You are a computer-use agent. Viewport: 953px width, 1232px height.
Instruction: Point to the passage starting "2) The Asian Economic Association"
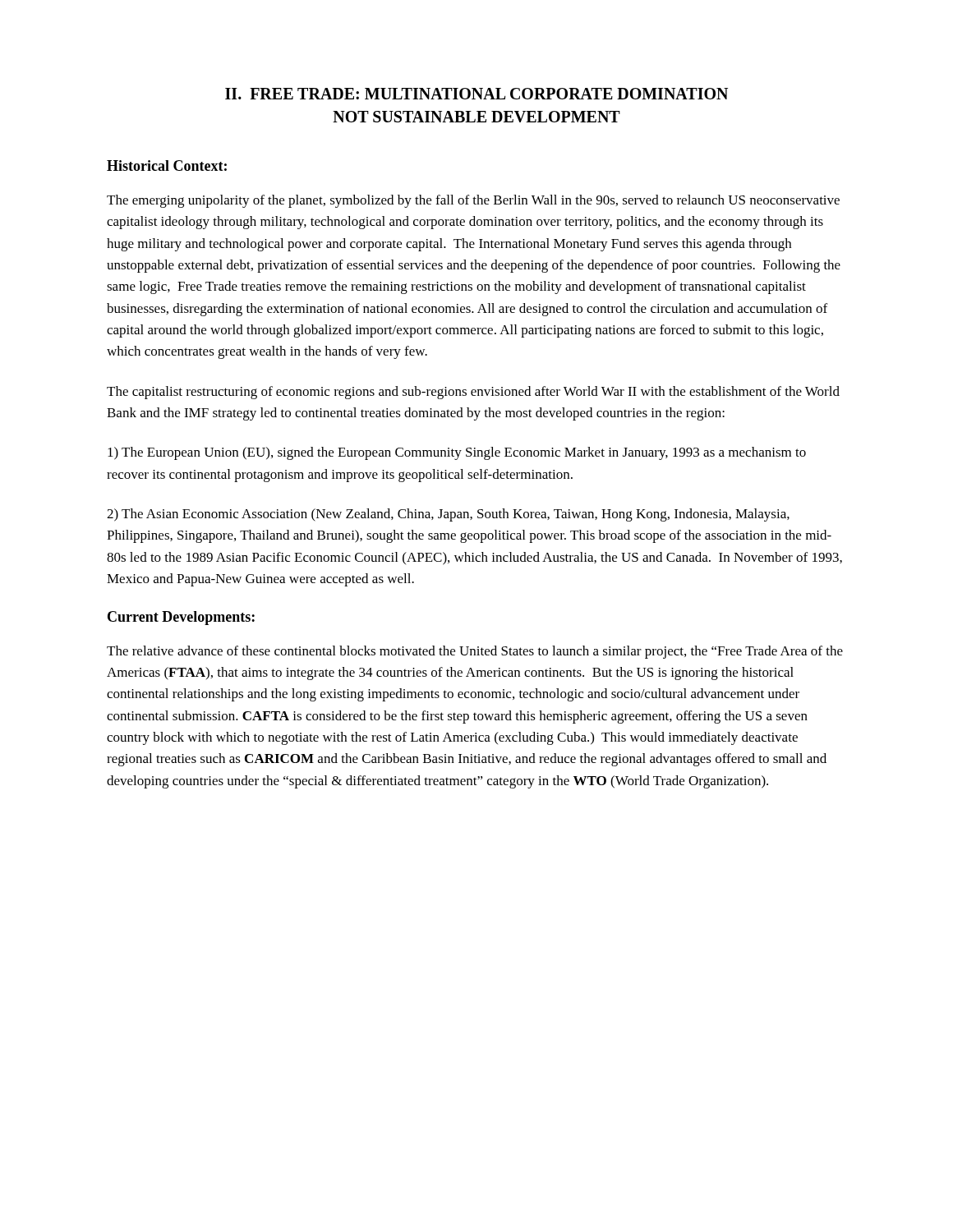point(475,546)
